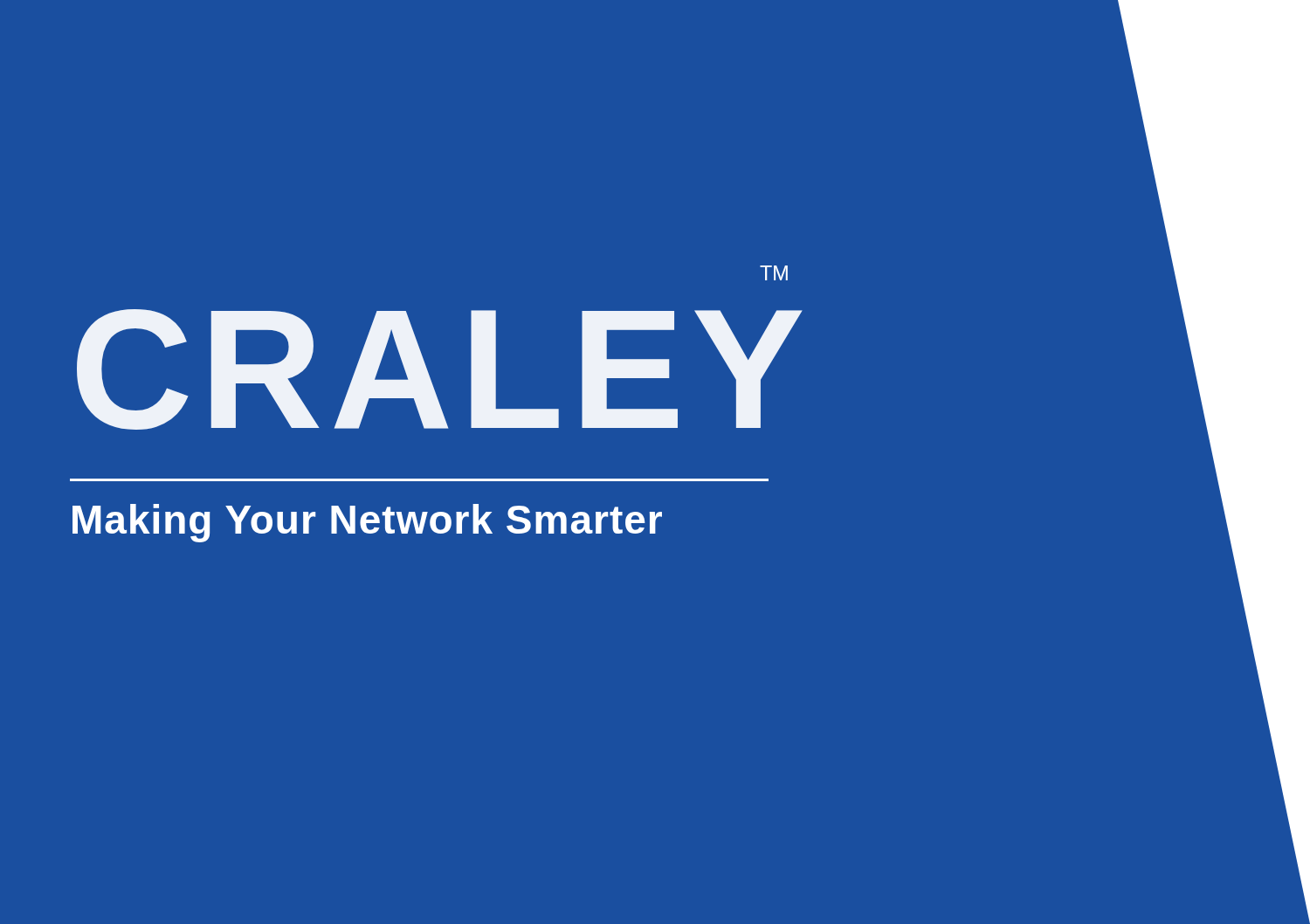Image resolution: width=1310 pixels, height=924 pixels.
Task: Find "Making Your Network Smarter" on this page
Action: pyautogui.click(x=367, y=520)
